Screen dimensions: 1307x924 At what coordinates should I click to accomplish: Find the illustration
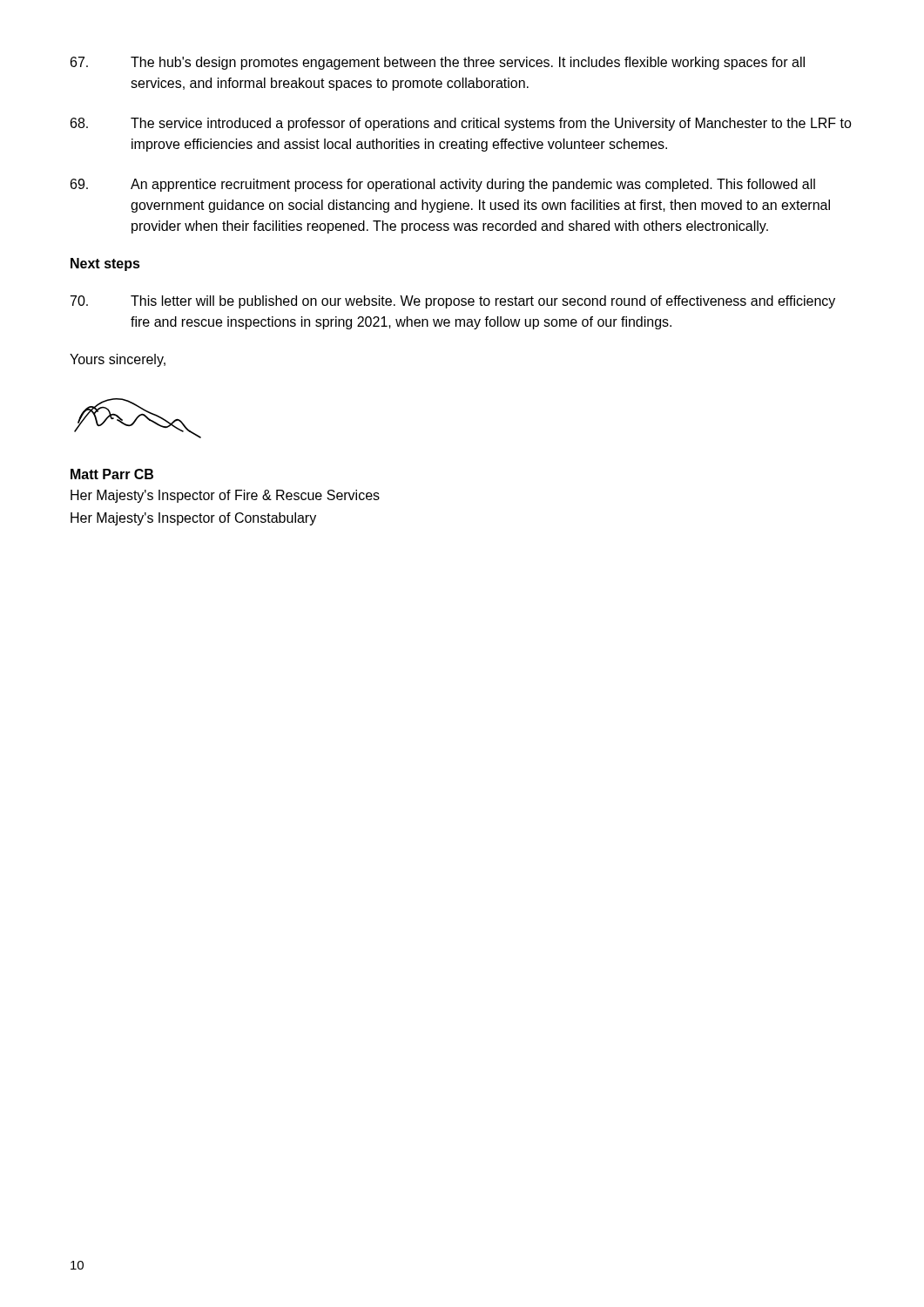pyautogui.click(x=462, y=418)
